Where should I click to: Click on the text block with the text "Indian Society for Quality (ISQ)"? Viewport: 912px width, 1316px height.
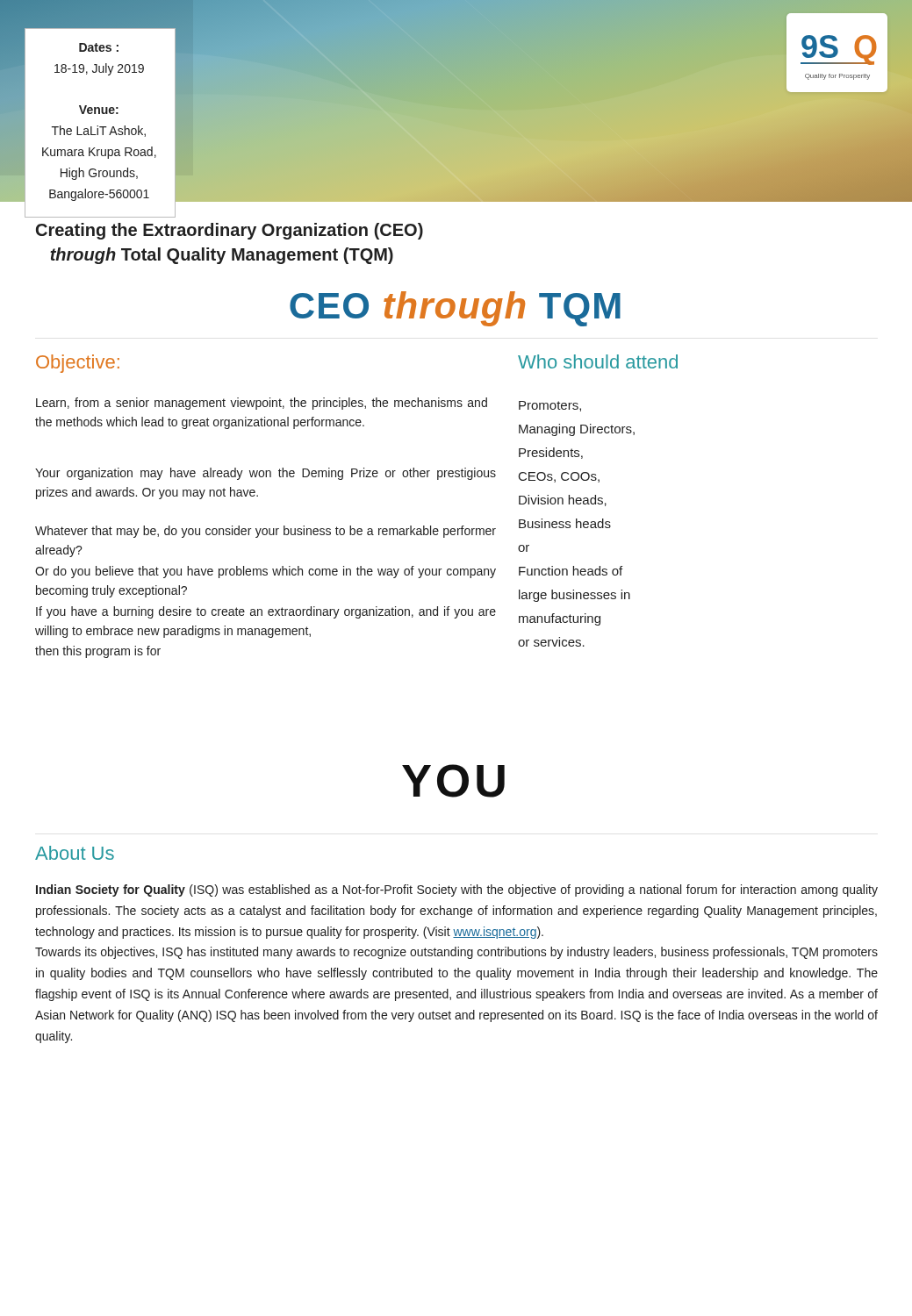(x=456, y=963)
